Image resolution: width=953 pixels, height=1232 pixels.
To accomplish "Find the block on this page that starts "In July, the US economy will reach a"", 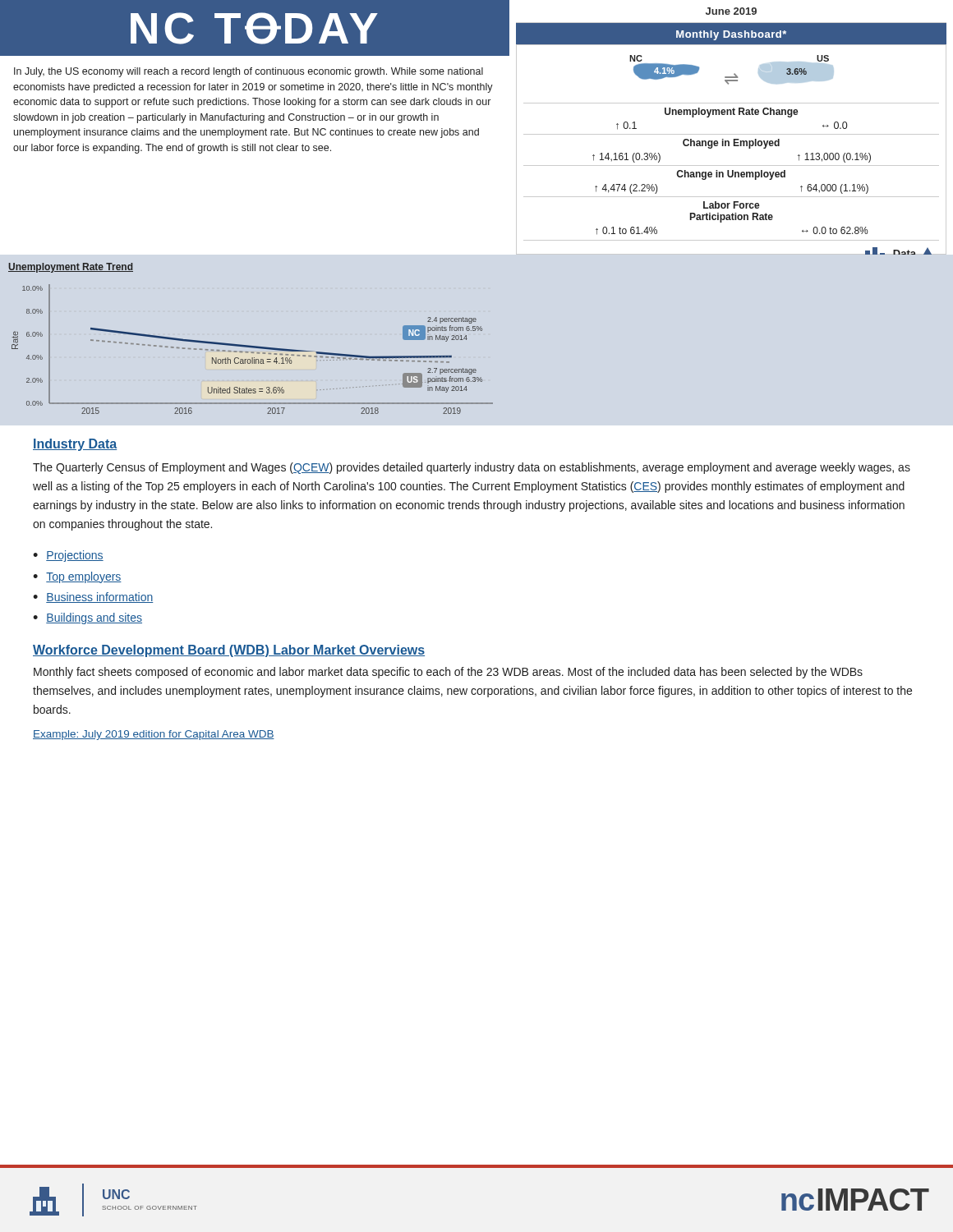I will tap(253, 109).
